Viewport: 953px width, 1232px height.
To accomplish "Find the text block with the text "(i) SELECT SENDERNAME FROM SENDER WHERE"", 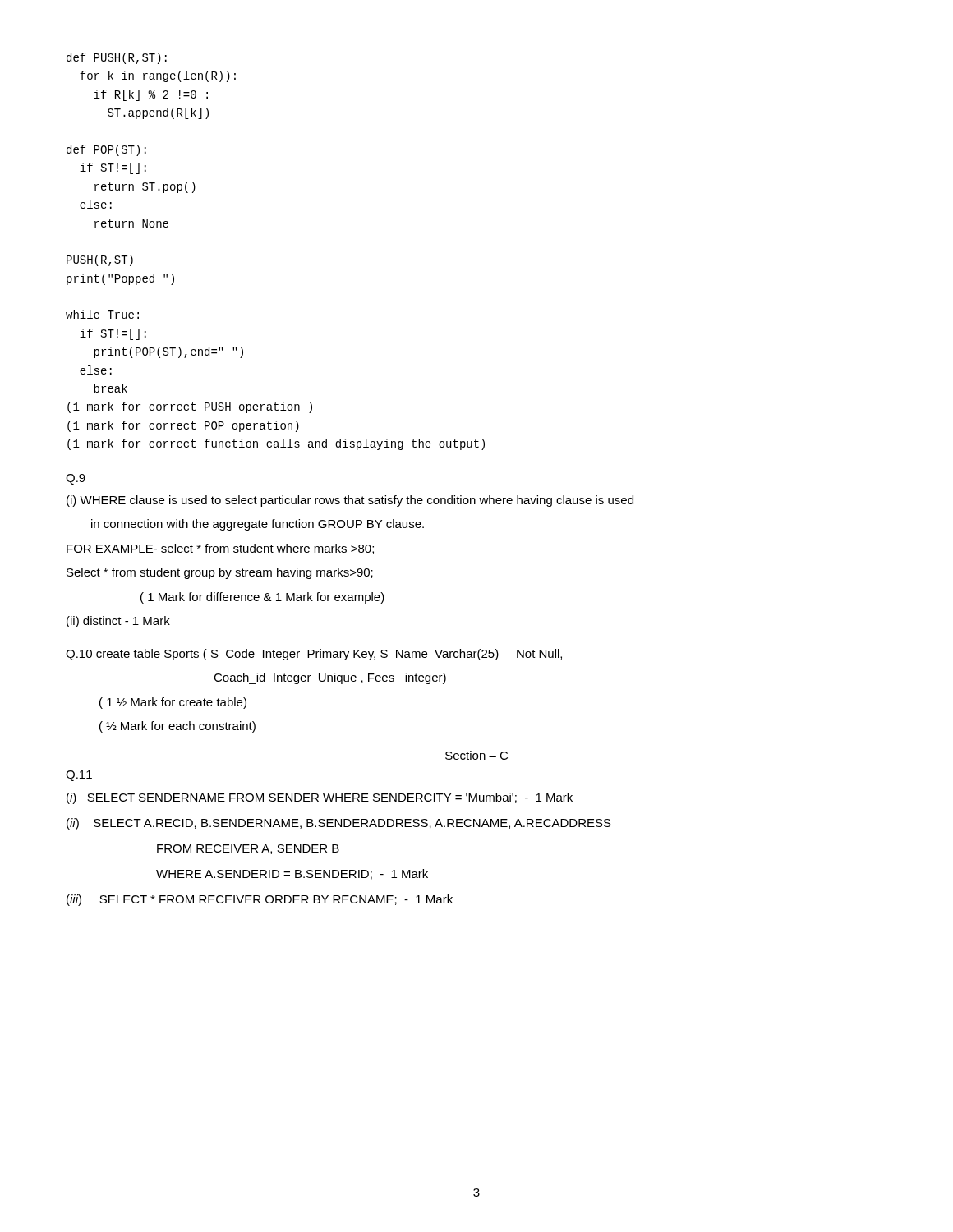I will [x=320, y=798].
